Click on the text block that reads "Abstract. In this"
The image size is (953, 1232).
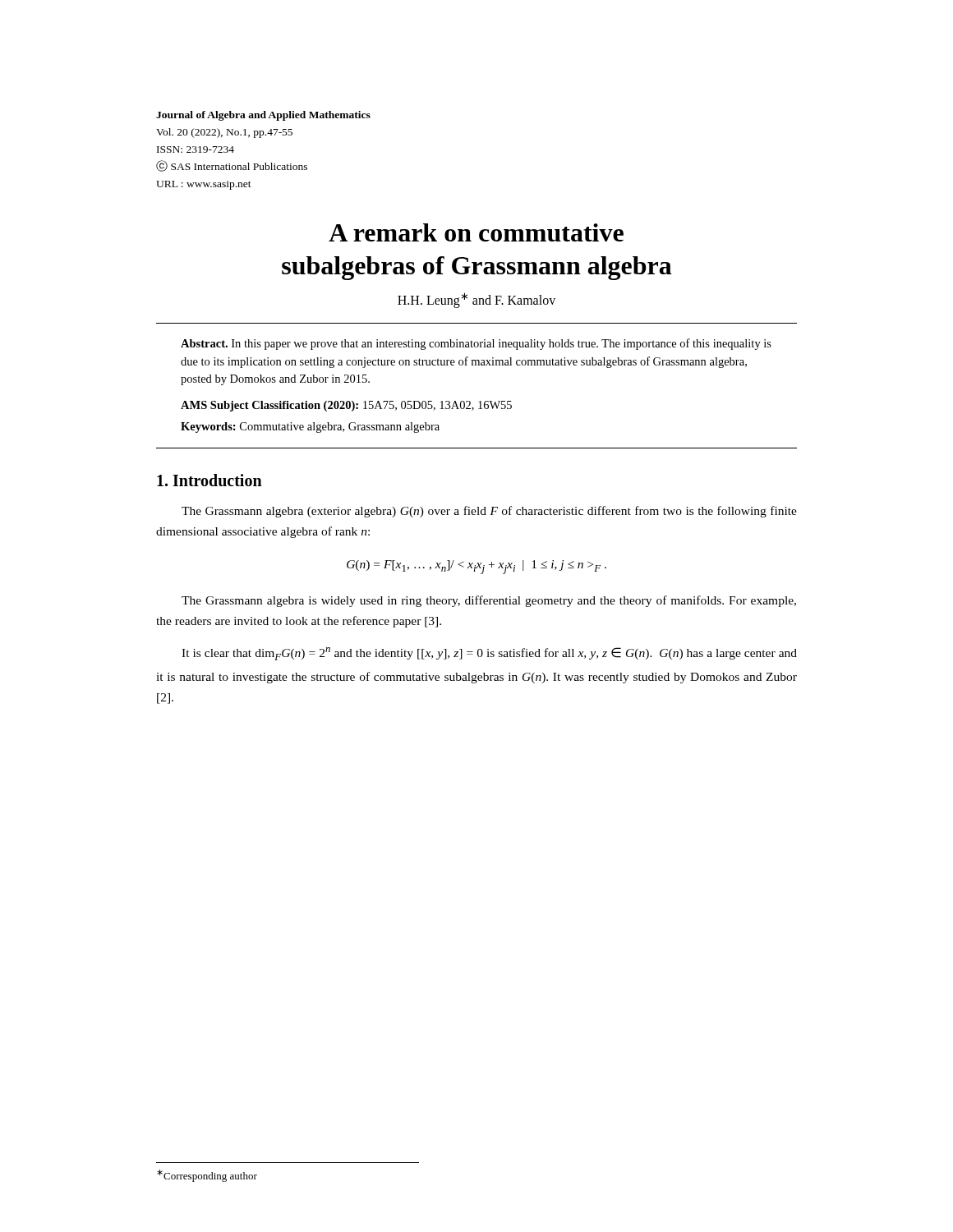(476, 344)
